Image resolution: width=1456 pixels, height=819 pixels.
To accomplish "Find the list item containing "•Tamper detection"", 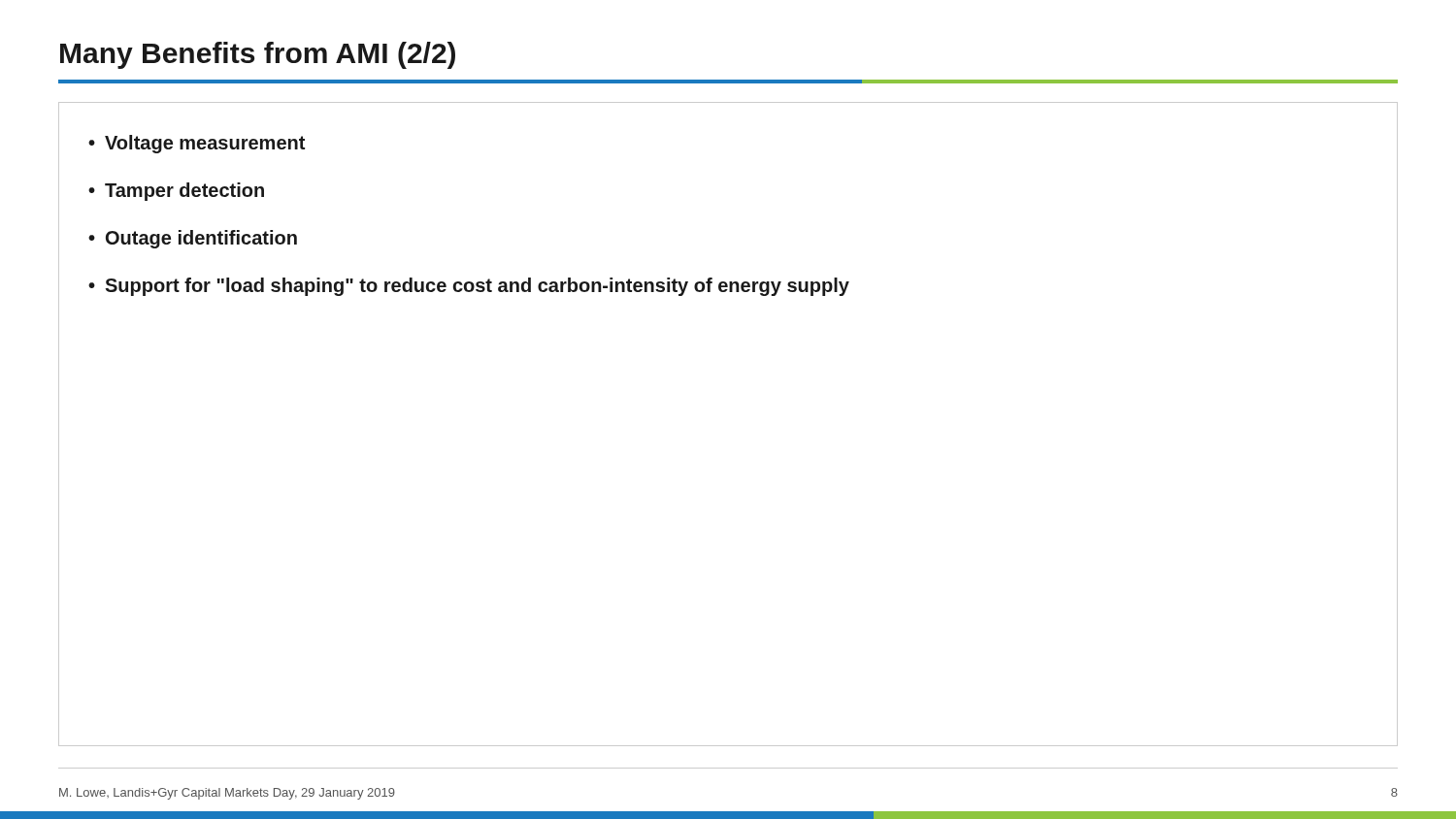I will 176,192.
